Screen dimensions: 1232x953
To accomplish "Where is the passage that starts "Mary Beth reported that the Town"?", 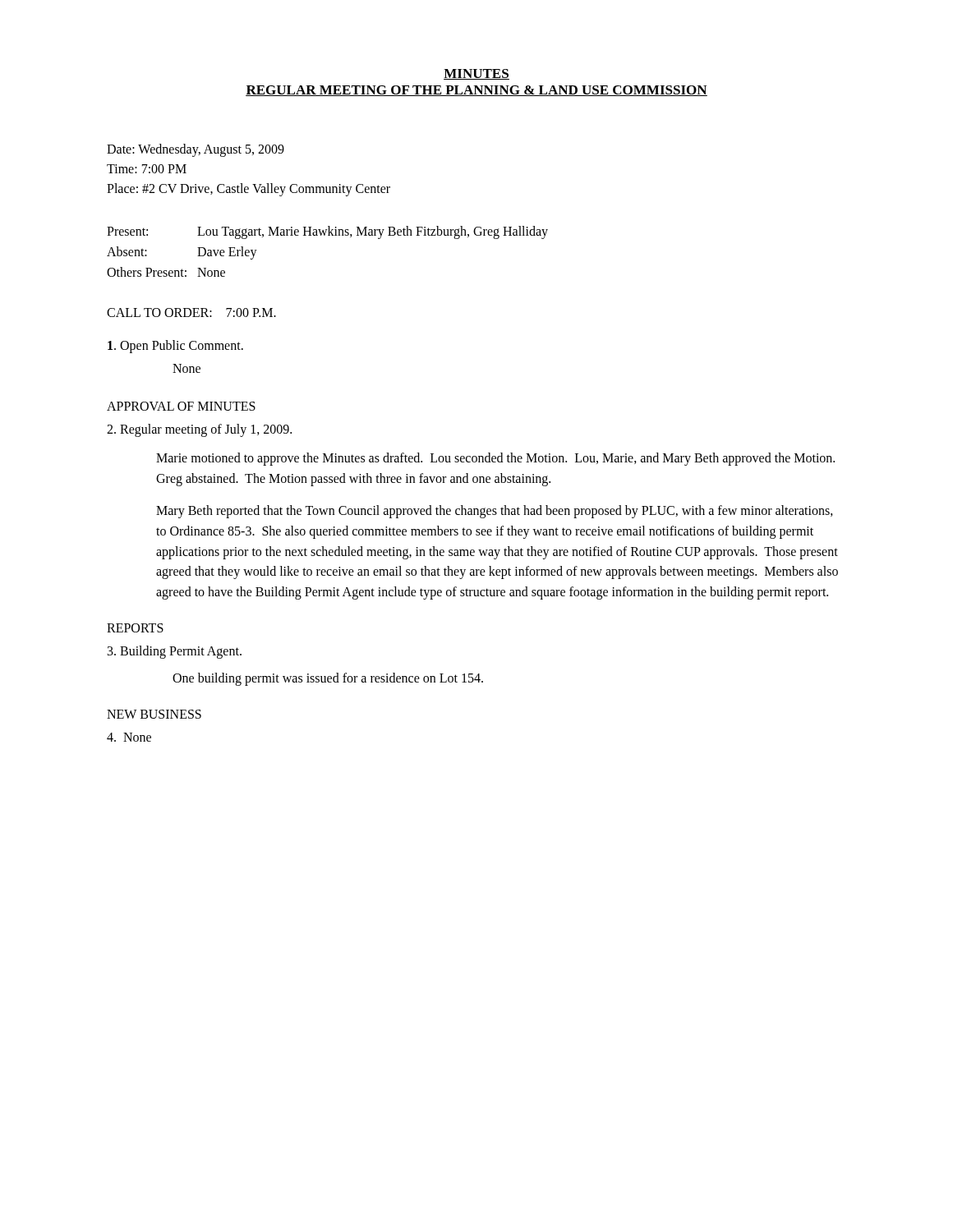I will pyautogui.click(x=497, y=551).
